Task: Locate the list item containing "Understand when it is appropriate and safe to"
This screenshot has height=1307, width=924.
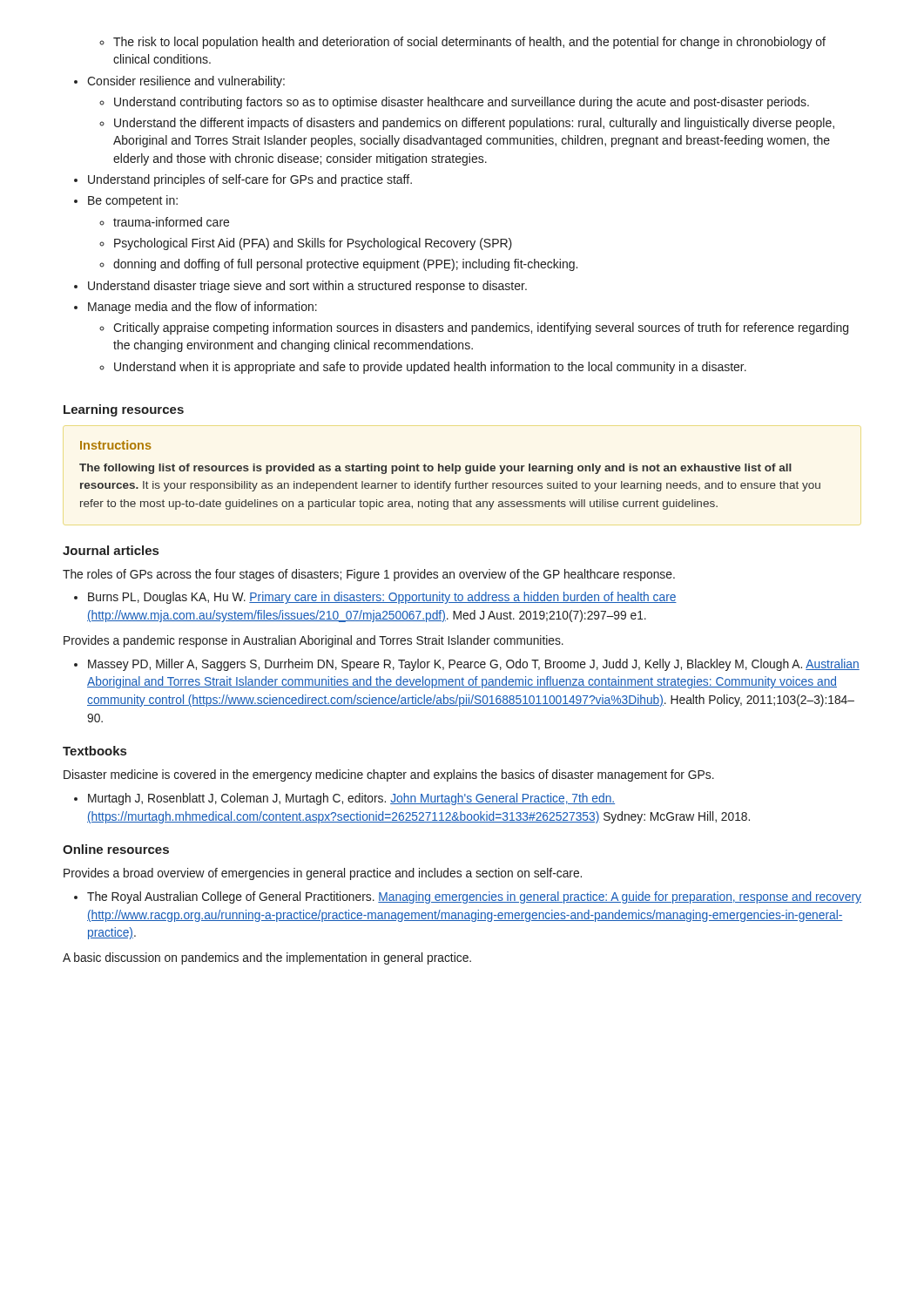Action: coord(487,367)
